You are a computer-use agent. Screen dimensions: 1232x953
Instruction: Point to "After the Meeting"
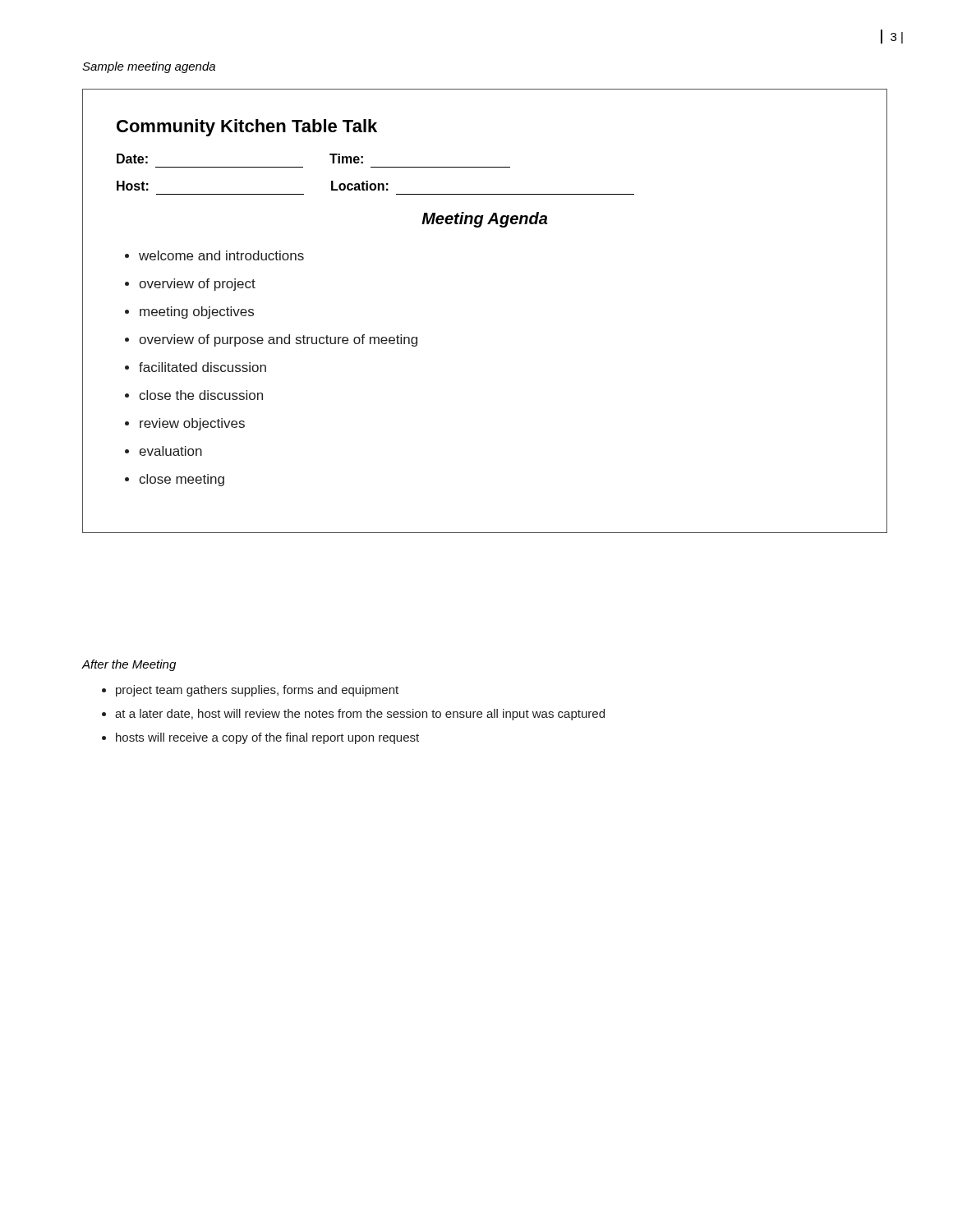tap(129, 664)
